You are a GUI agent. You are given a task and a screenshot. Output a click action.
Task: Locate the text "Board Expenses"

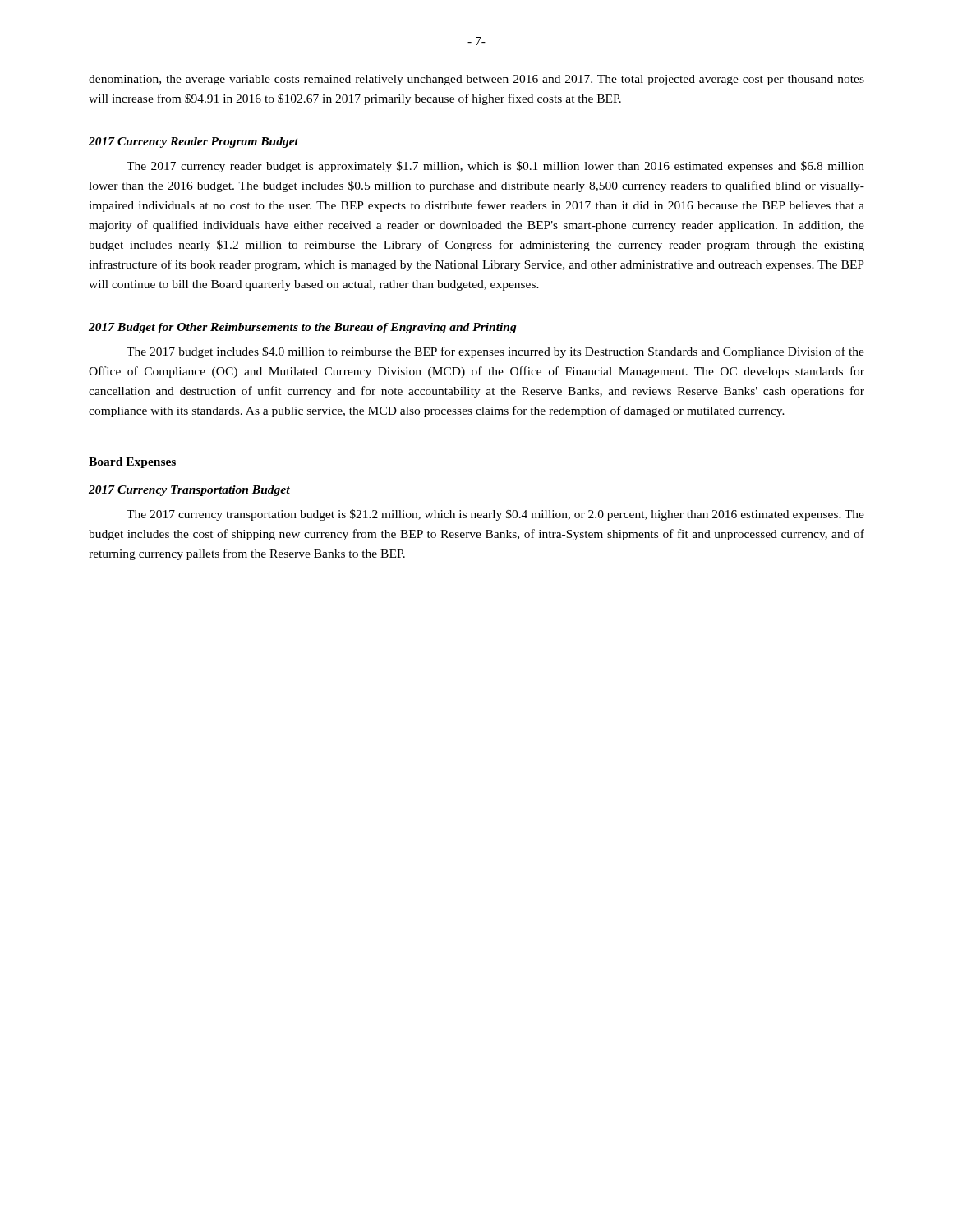point(132,461)
